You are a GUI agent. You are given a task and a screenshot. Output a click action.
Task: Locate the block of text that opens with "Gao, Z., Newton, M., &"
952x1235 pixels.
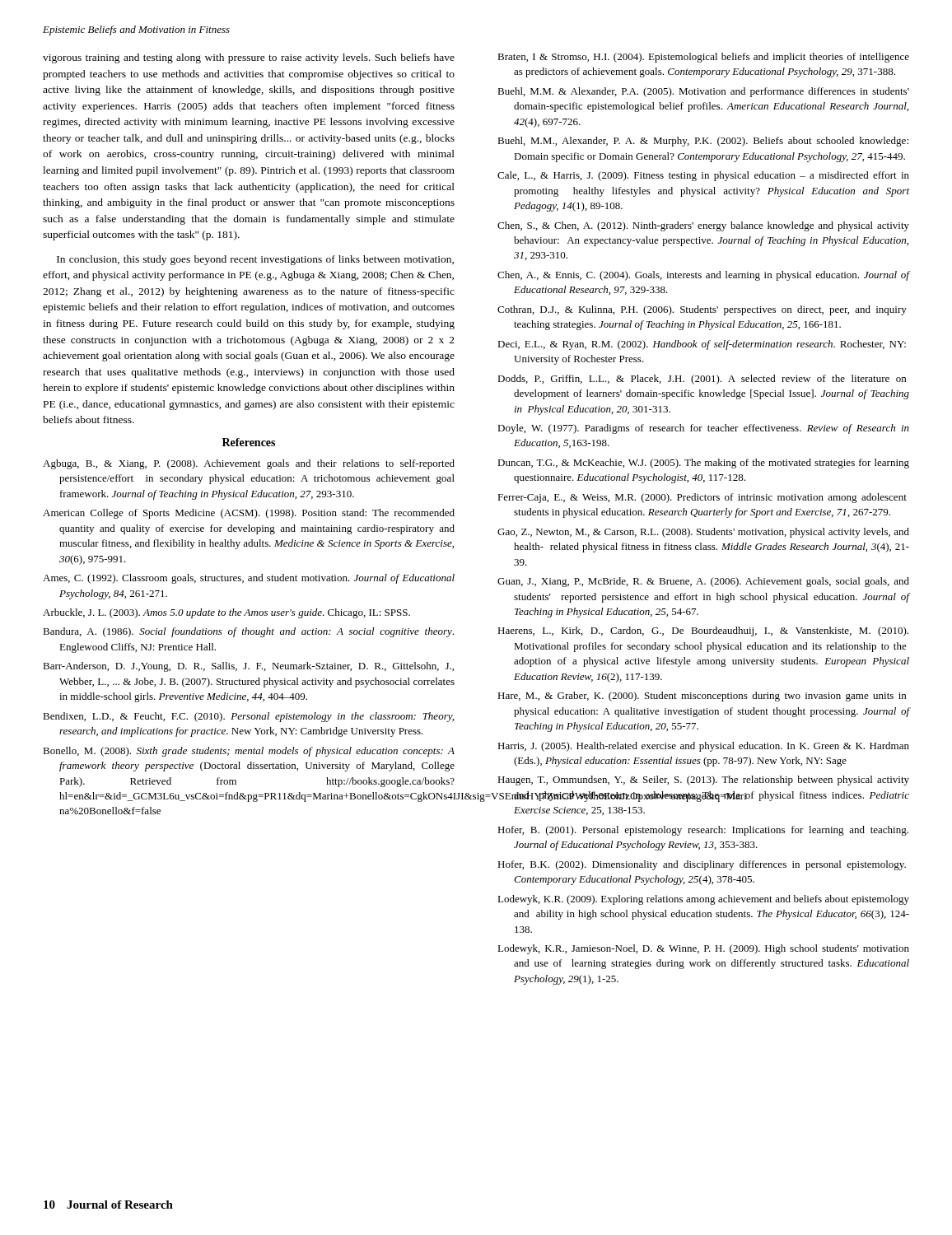pos(703,546)
